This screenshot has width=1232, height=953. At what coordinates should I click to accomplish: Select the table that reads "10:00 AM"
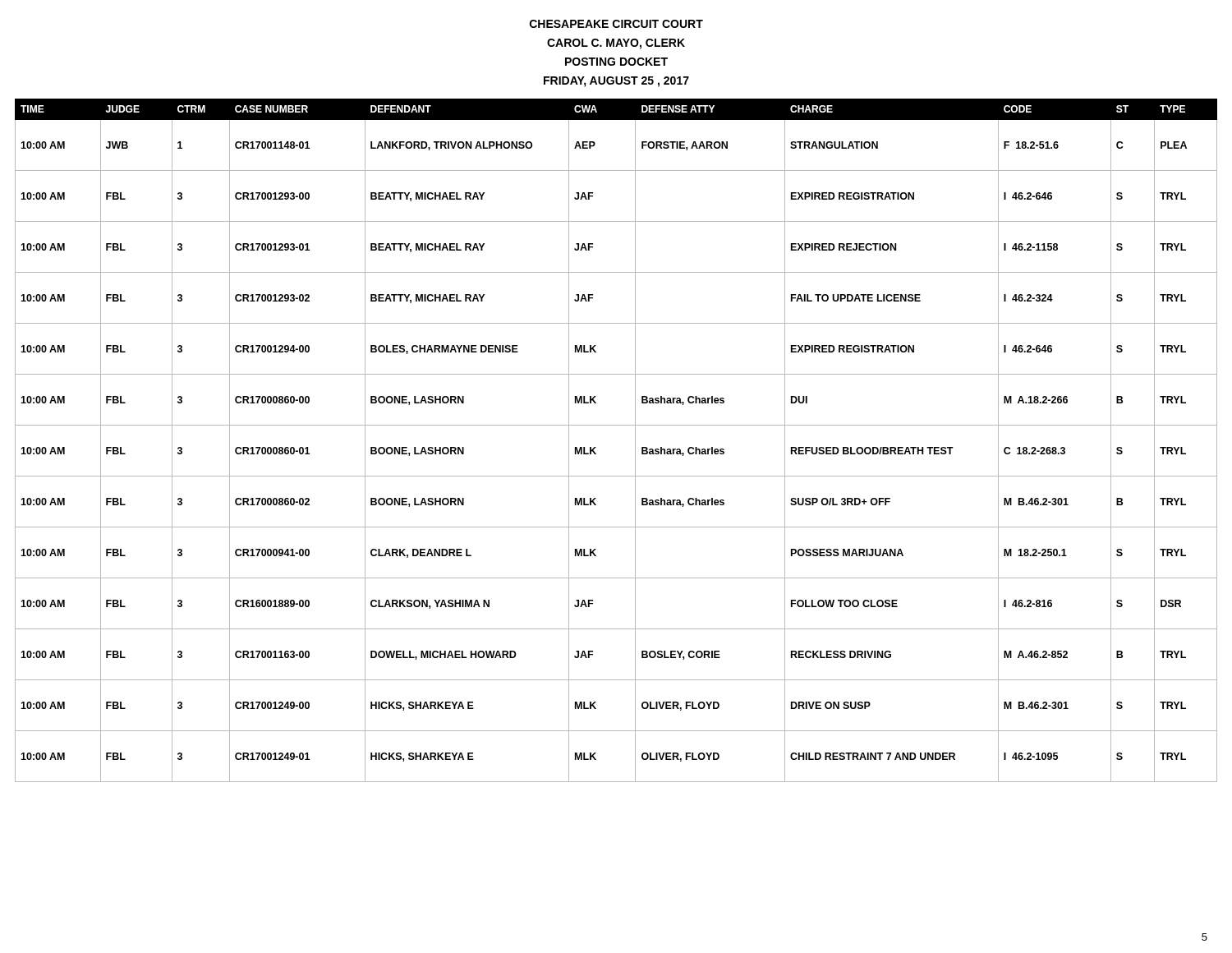tap(616, 441)
